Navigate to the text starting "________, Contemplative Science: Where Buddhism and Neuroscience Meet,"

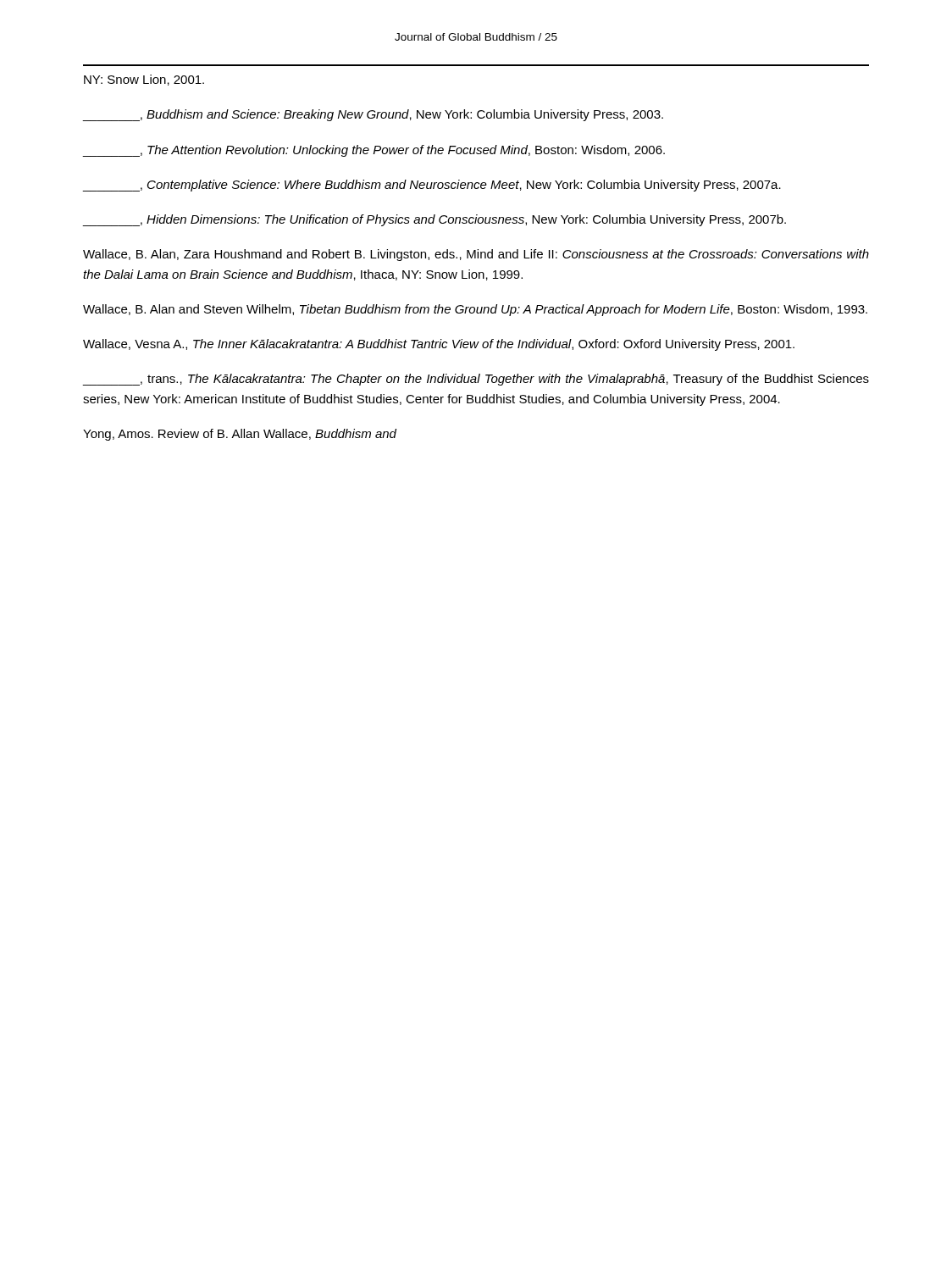coord(432,184)
